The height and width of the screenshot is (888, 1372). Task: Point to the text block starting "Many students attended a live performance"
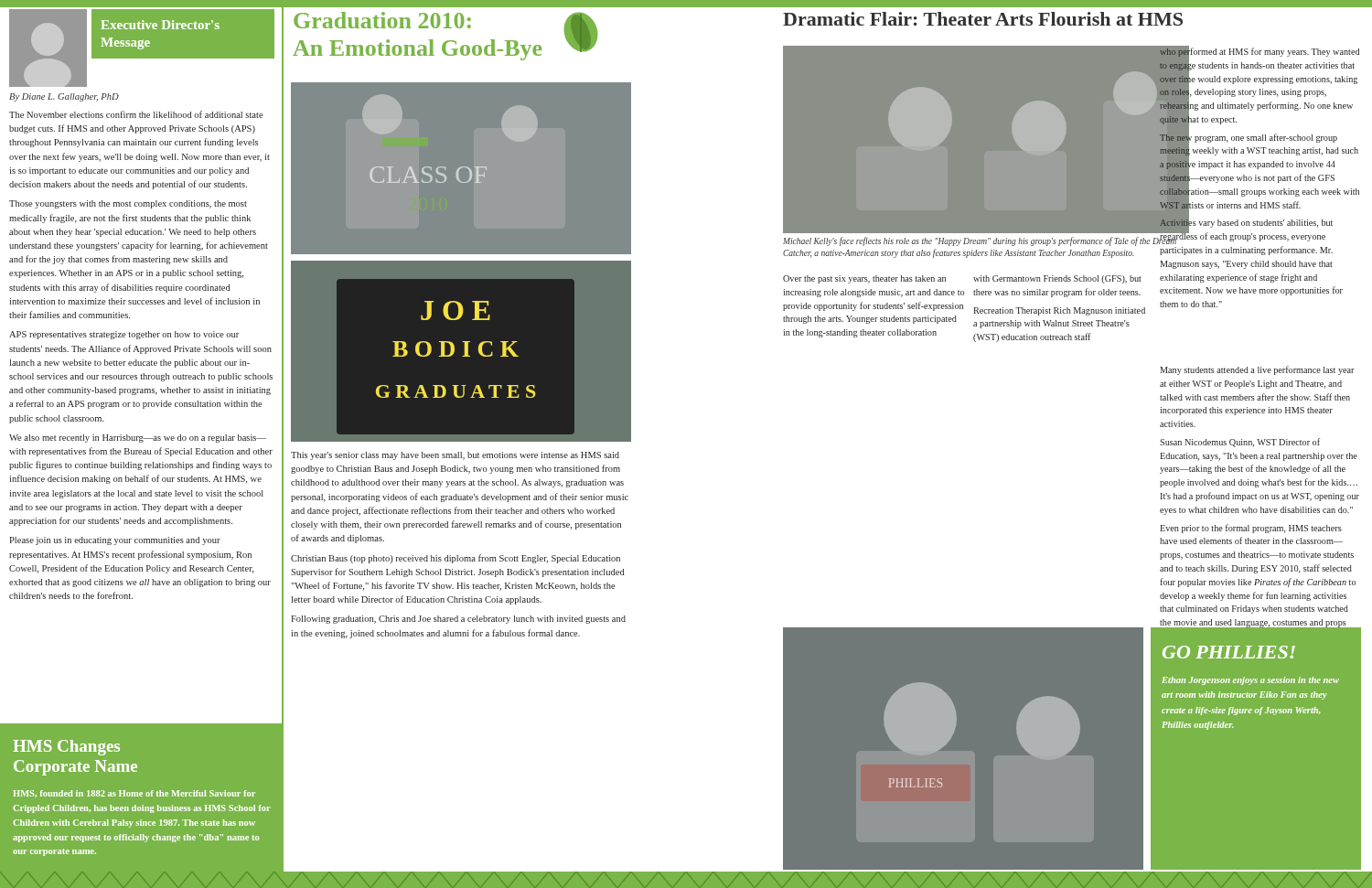tap(1260, 553)
